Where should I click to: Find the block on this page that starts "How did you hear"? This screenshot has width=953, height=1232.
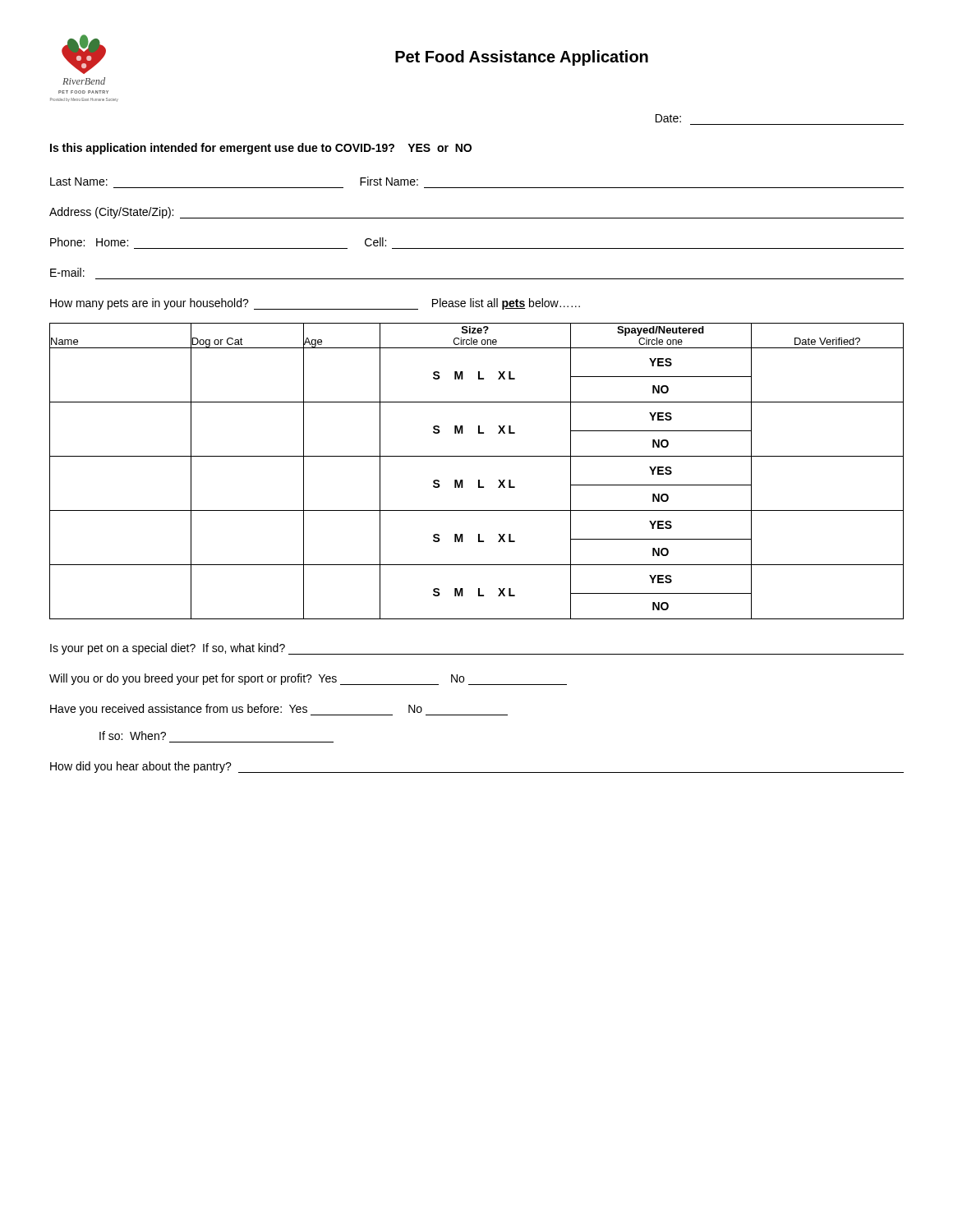point(476,765)
